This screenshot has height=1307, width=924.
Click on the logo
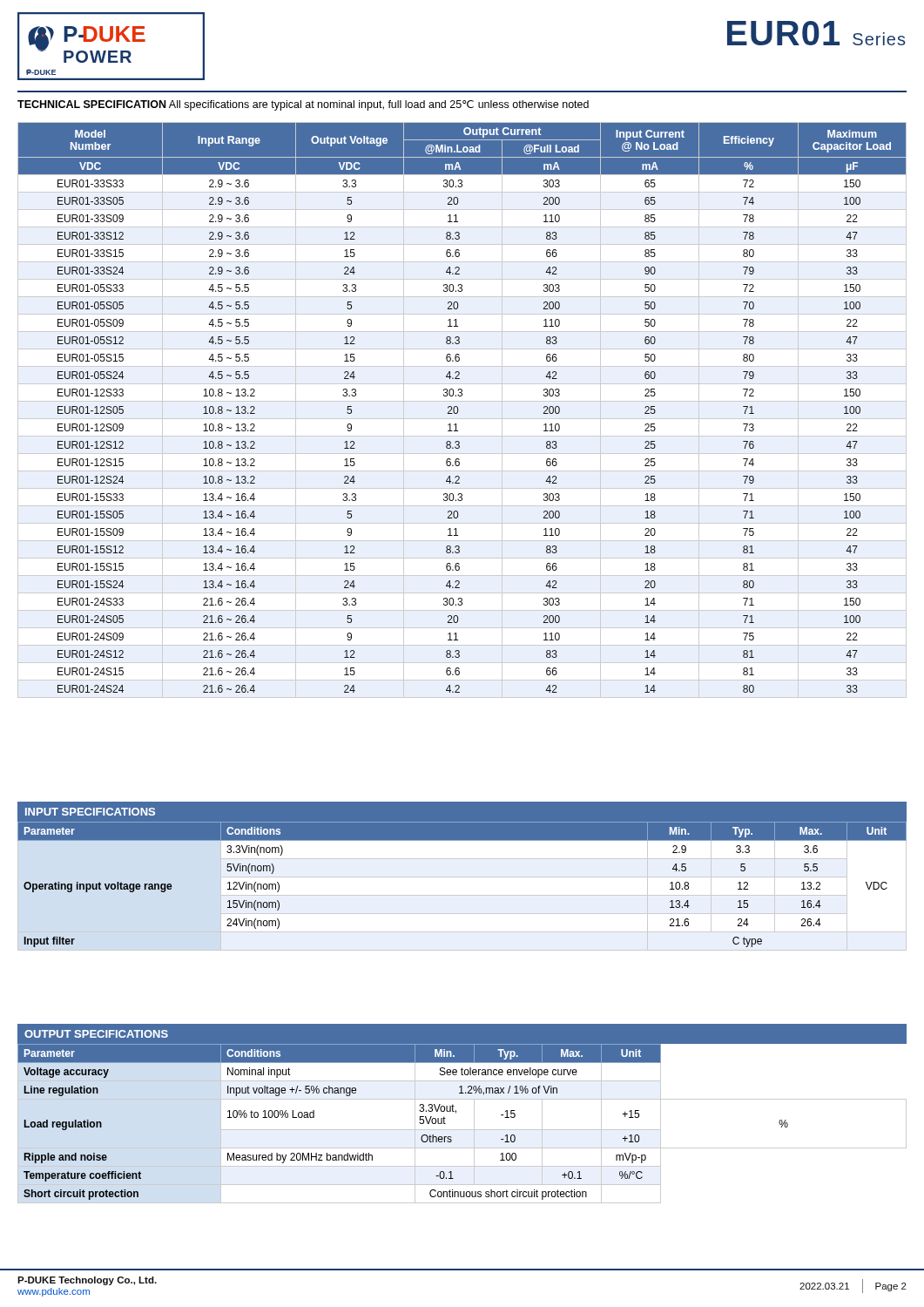[x=111, y=46]
